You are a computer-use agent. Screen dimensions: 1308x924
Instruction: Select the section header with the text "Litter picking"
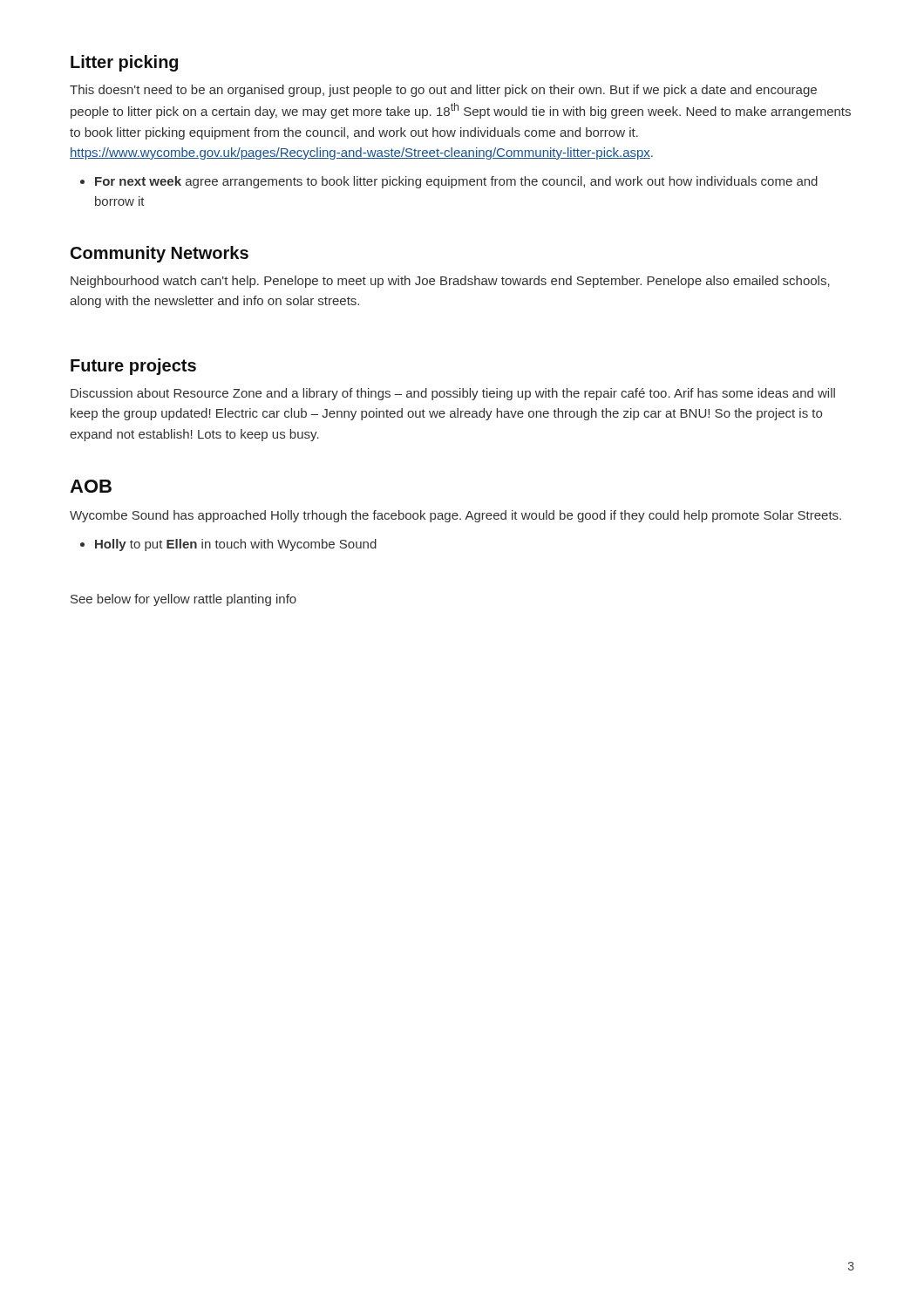pyautogui.click(x=124, y=62)
